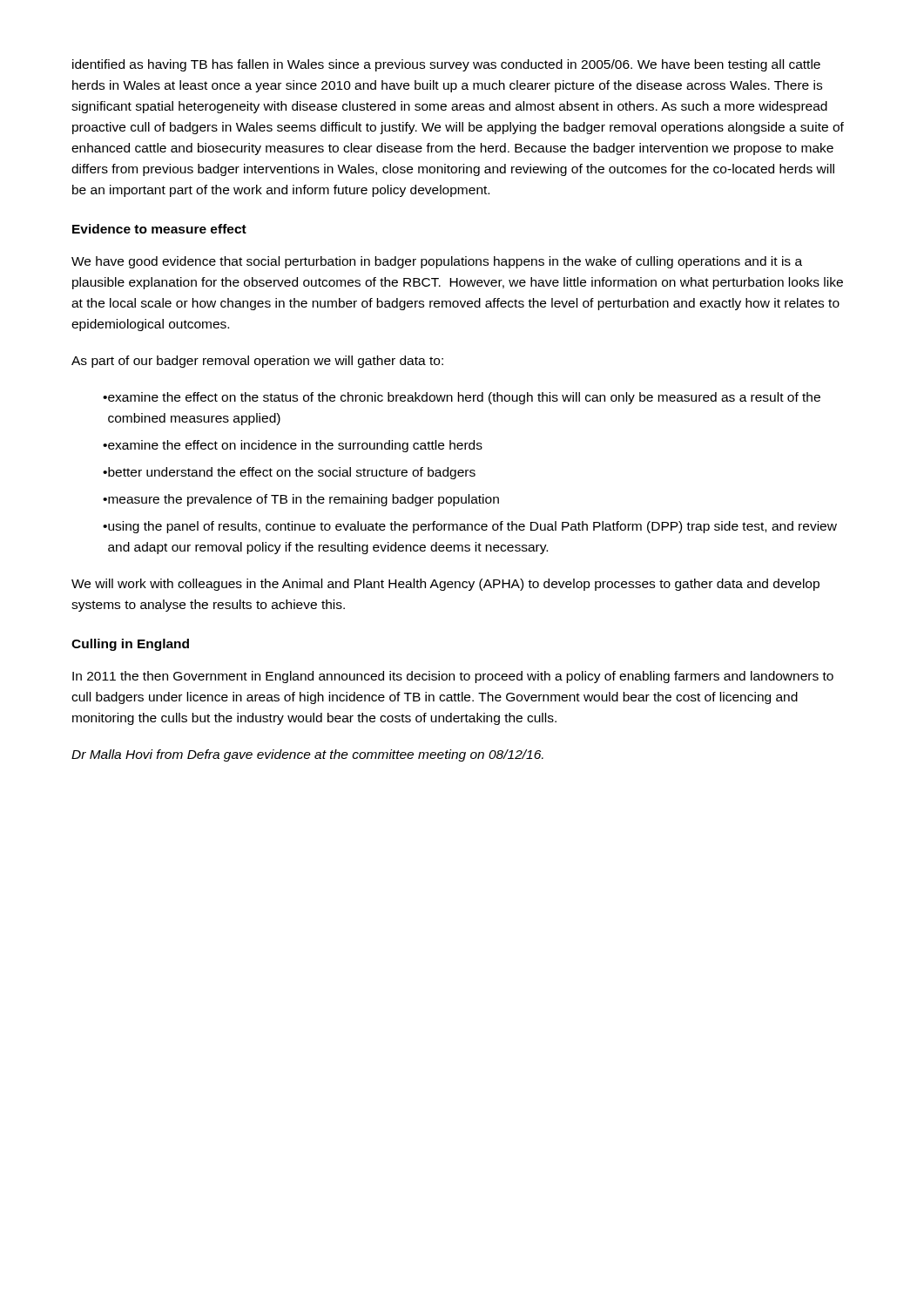The image size is (924, 1307).
Task: Where is the passage that starts "We have good evidence"?
Action: point(457,292)
